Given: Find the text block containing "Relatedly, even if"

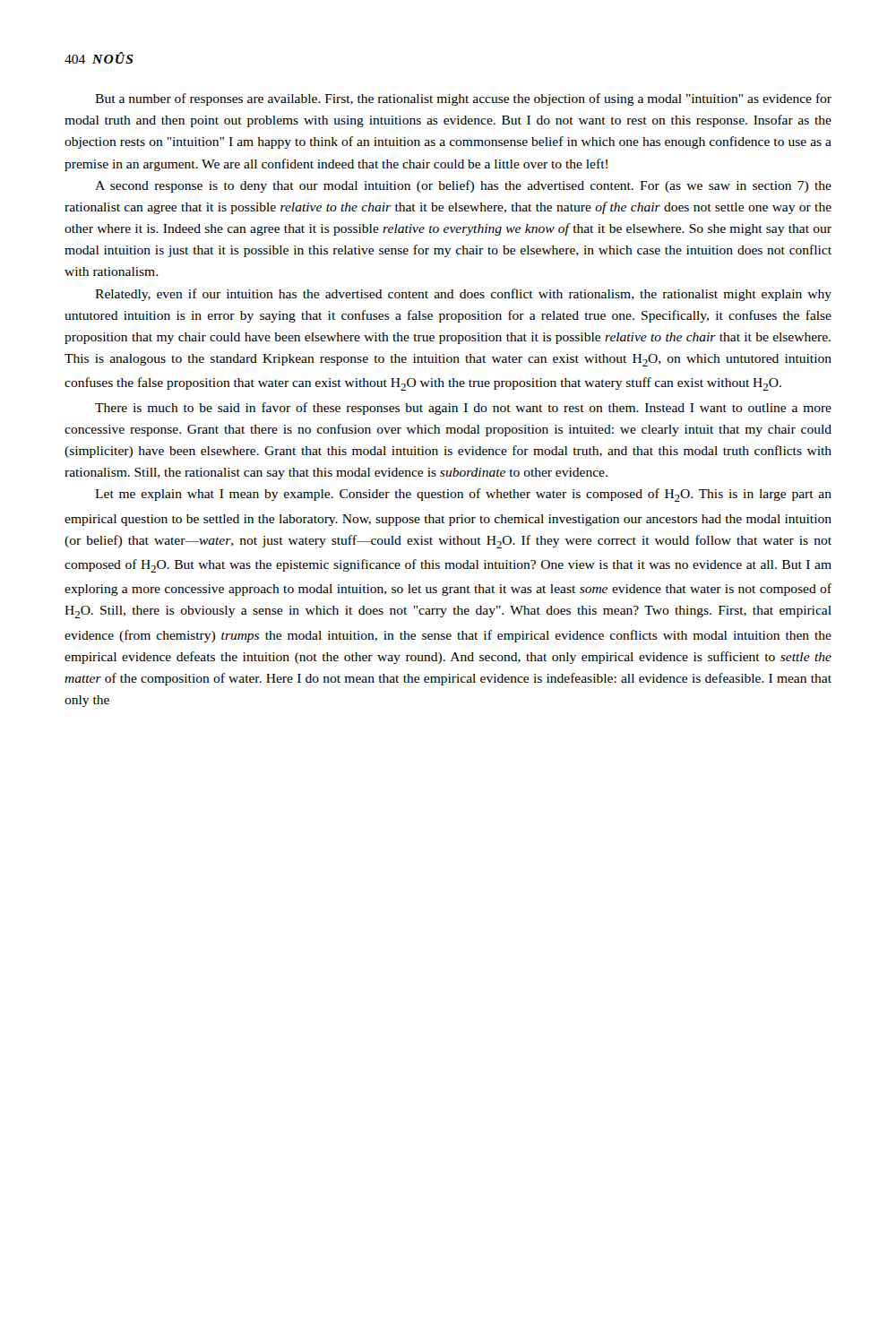Looking at the screenshot, I should pos(448,340).
